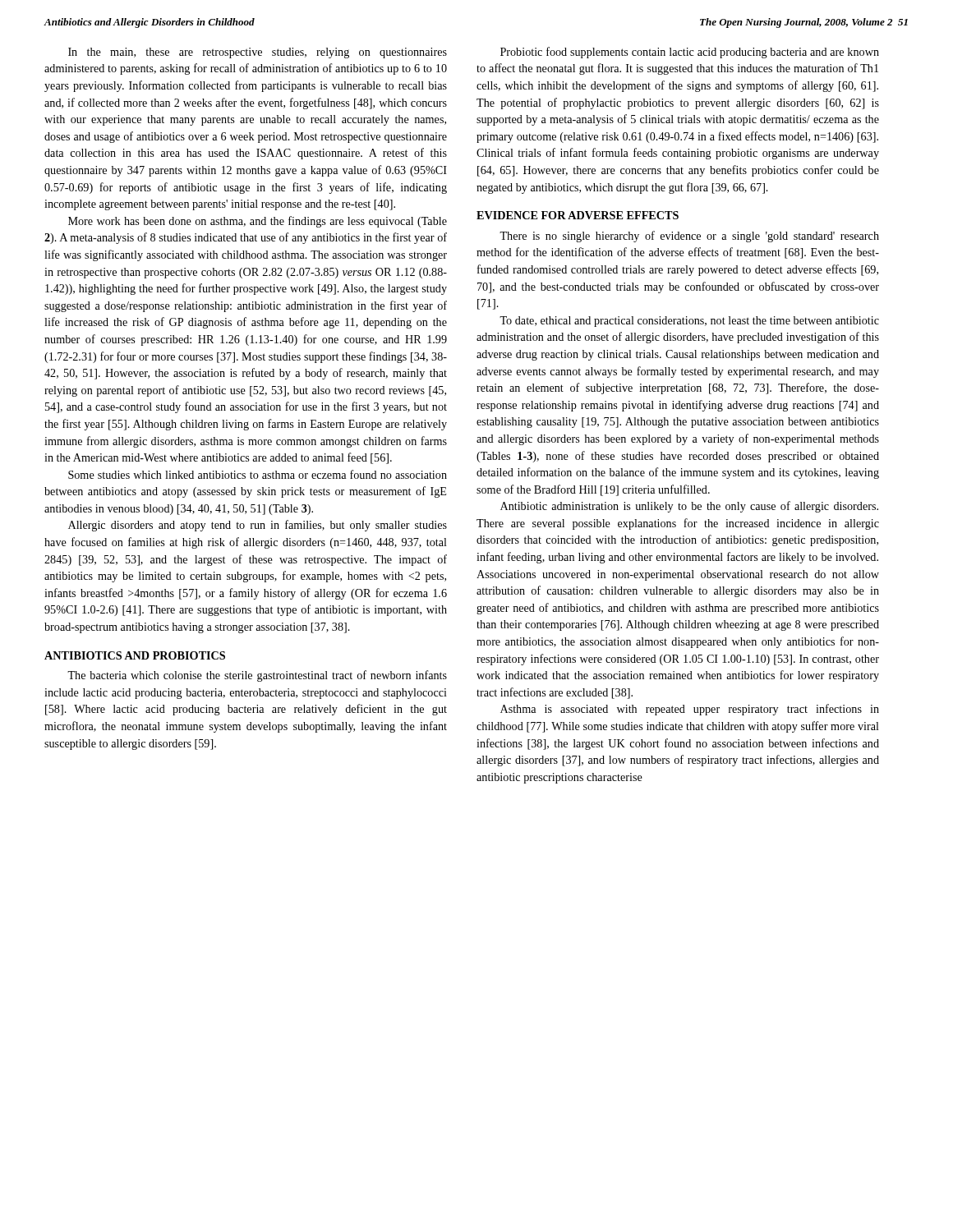Point to the block beginning "Allergic disorders and"
Screen dimensions: 1232x953
coord(246,576)
